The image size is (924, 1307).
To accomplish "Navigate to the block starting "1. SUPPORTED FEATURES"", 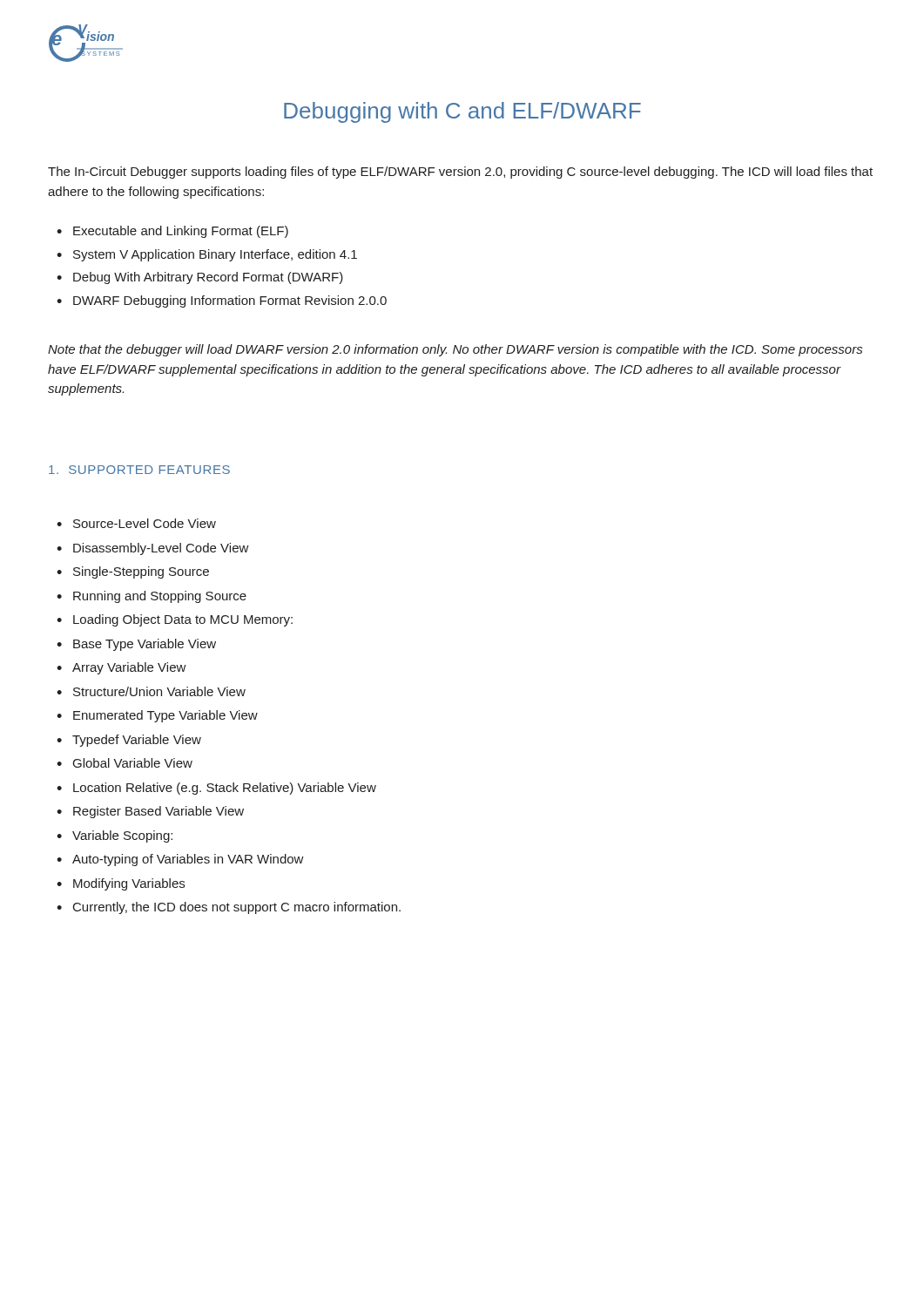I will pos(139,470).
